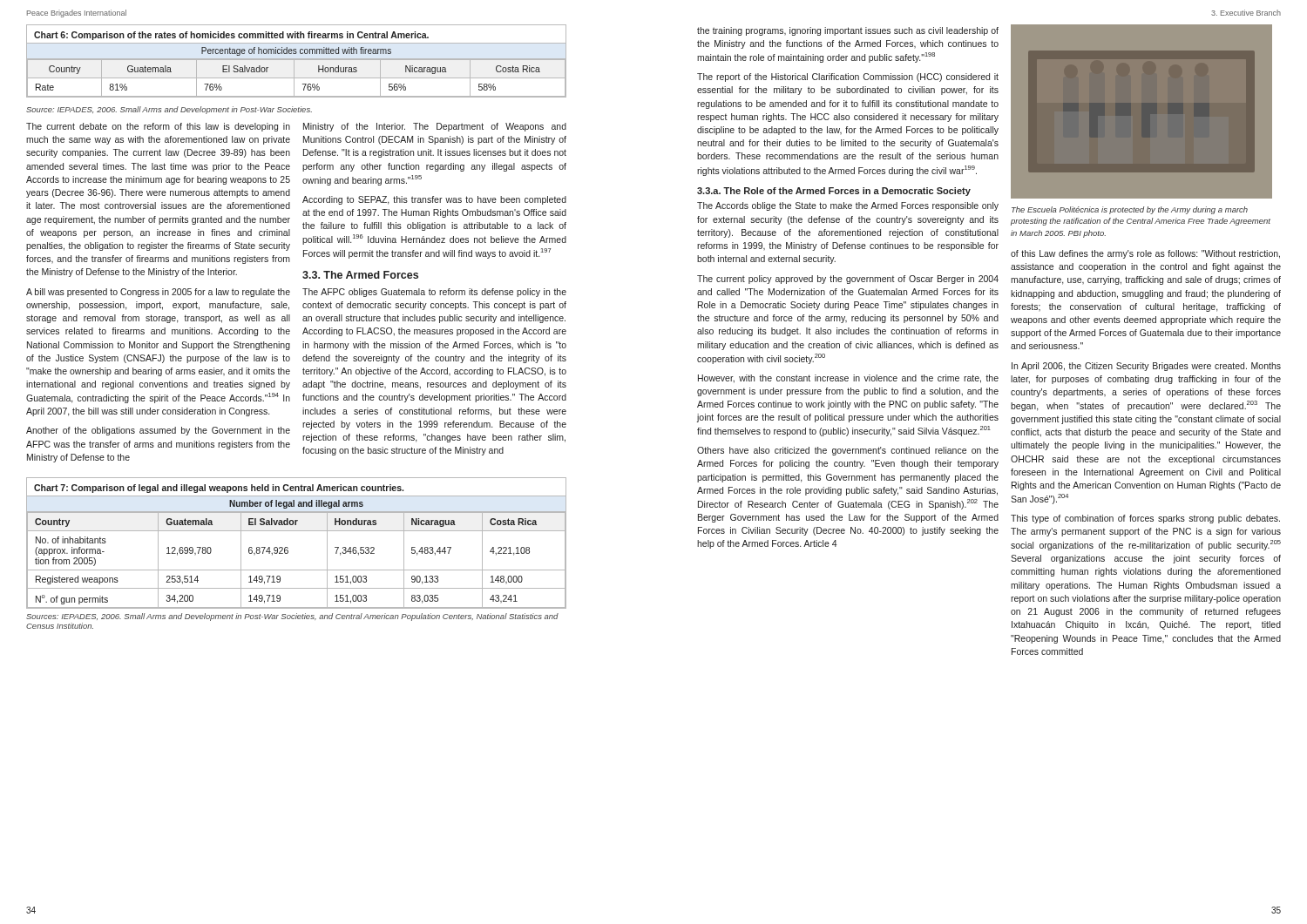Find the text block starting "3.3.a. The Role"
Screen dimensions: 924x1307
pyautogui.click(x=834, y=191)
